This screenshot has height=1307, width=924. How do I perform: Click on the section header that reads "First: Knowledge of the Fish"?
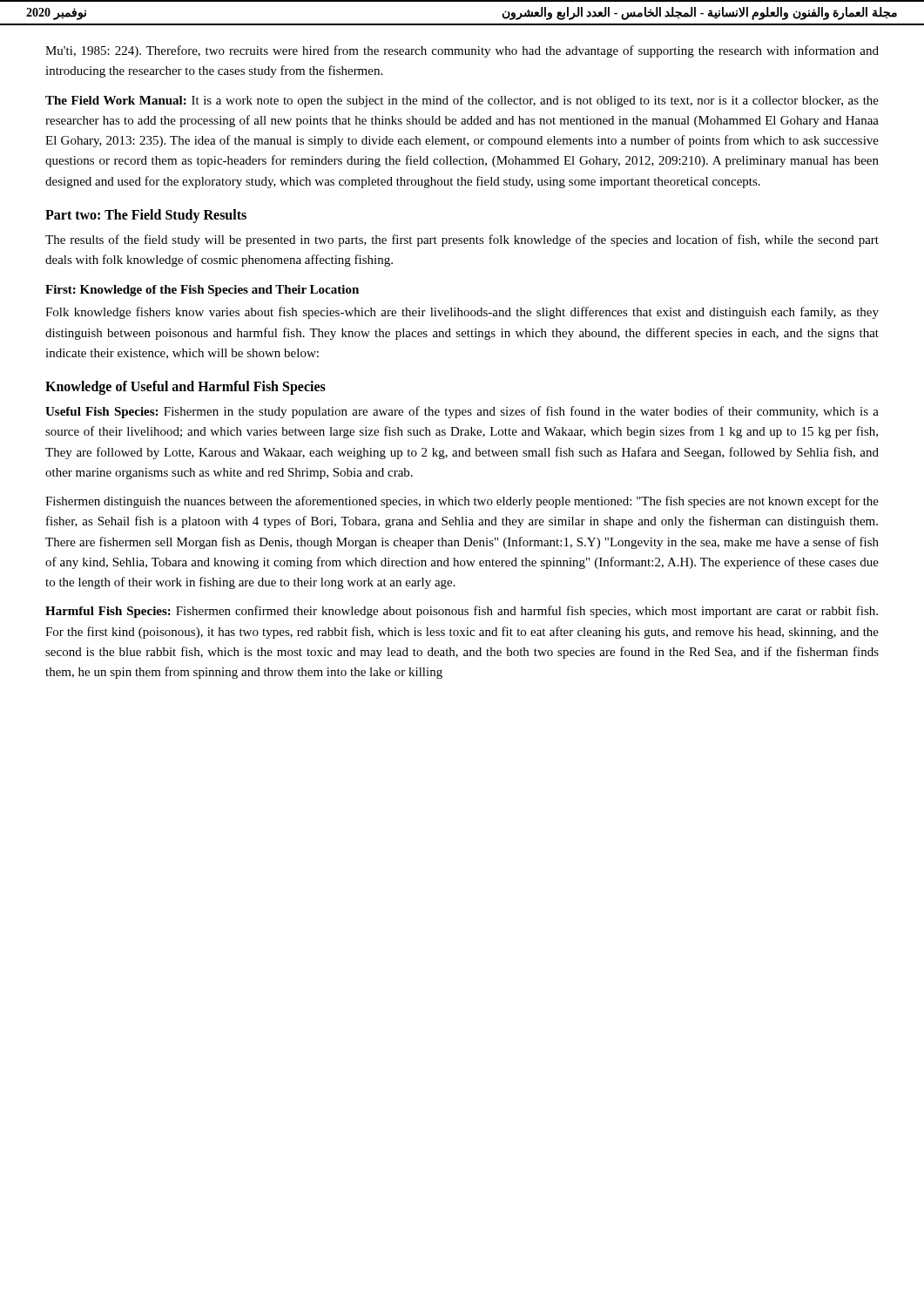point(202,290)
